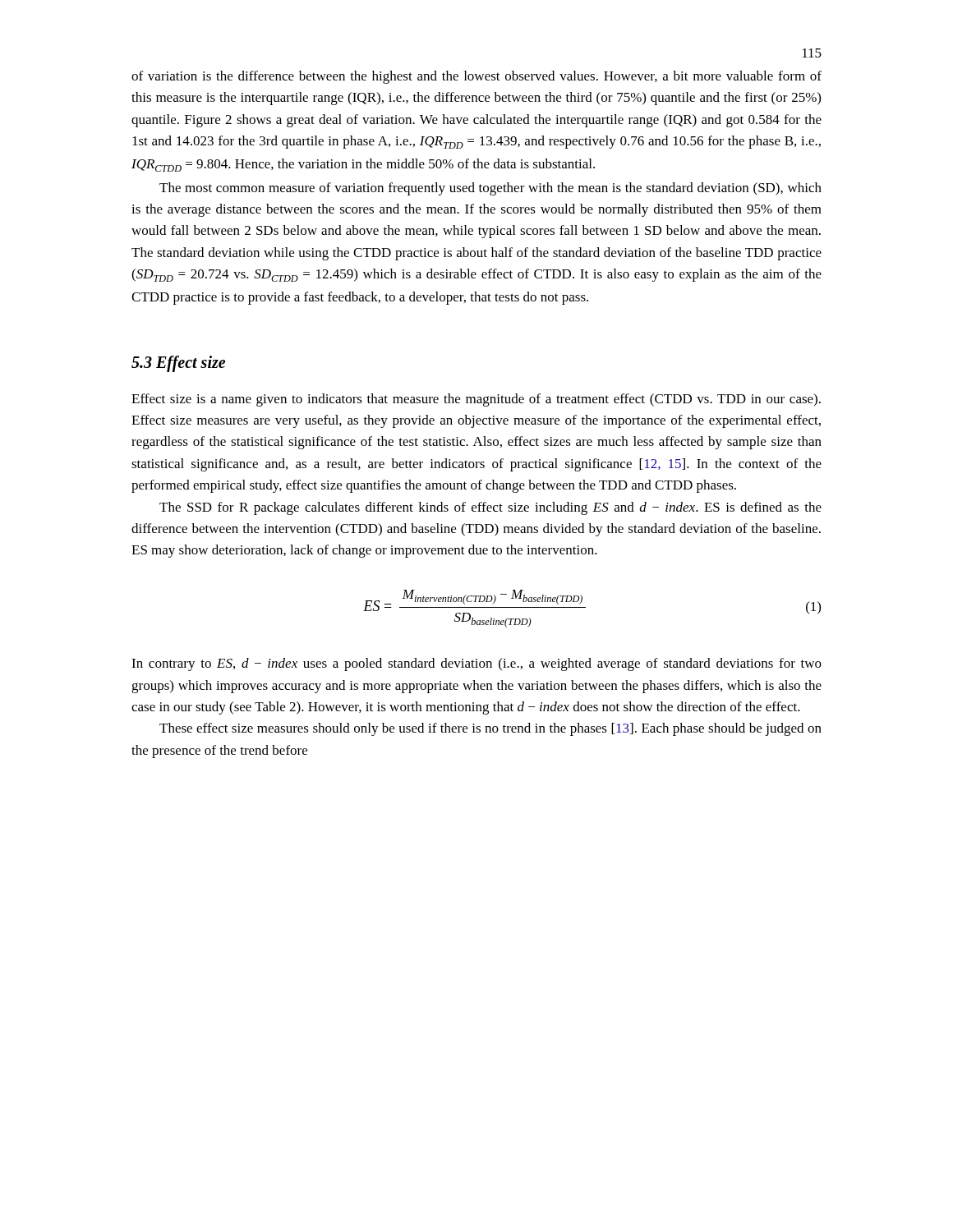Point to "ES = Mintervention(CTDD) − Mbaseline(TDD) SDbaseline(TDD) (1)"
The height and width of the screenshot is (1232, 953).
(476, 607)
